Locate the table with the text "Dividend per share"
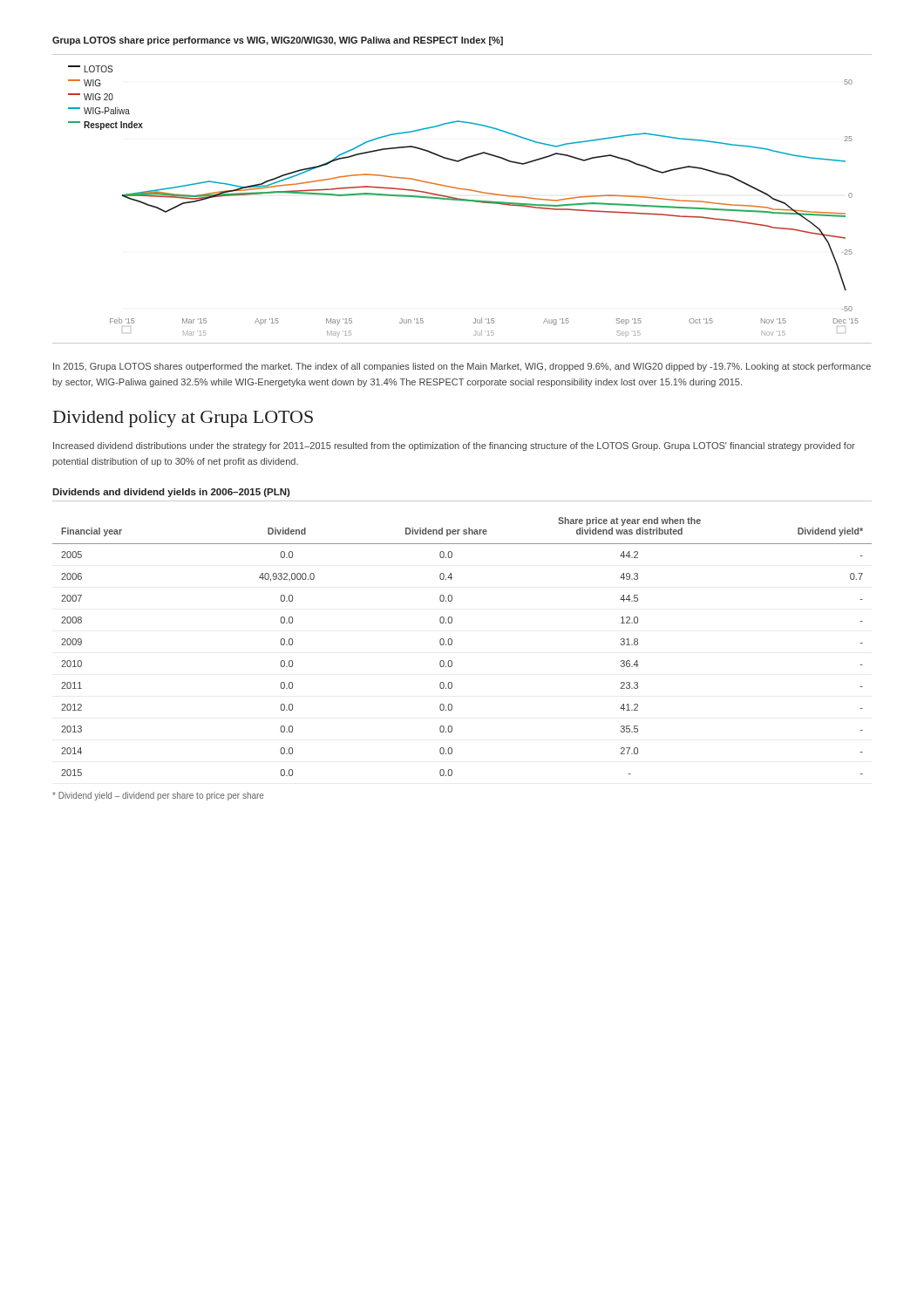This screenshot has width=924, height=1308. pos(462,646)
